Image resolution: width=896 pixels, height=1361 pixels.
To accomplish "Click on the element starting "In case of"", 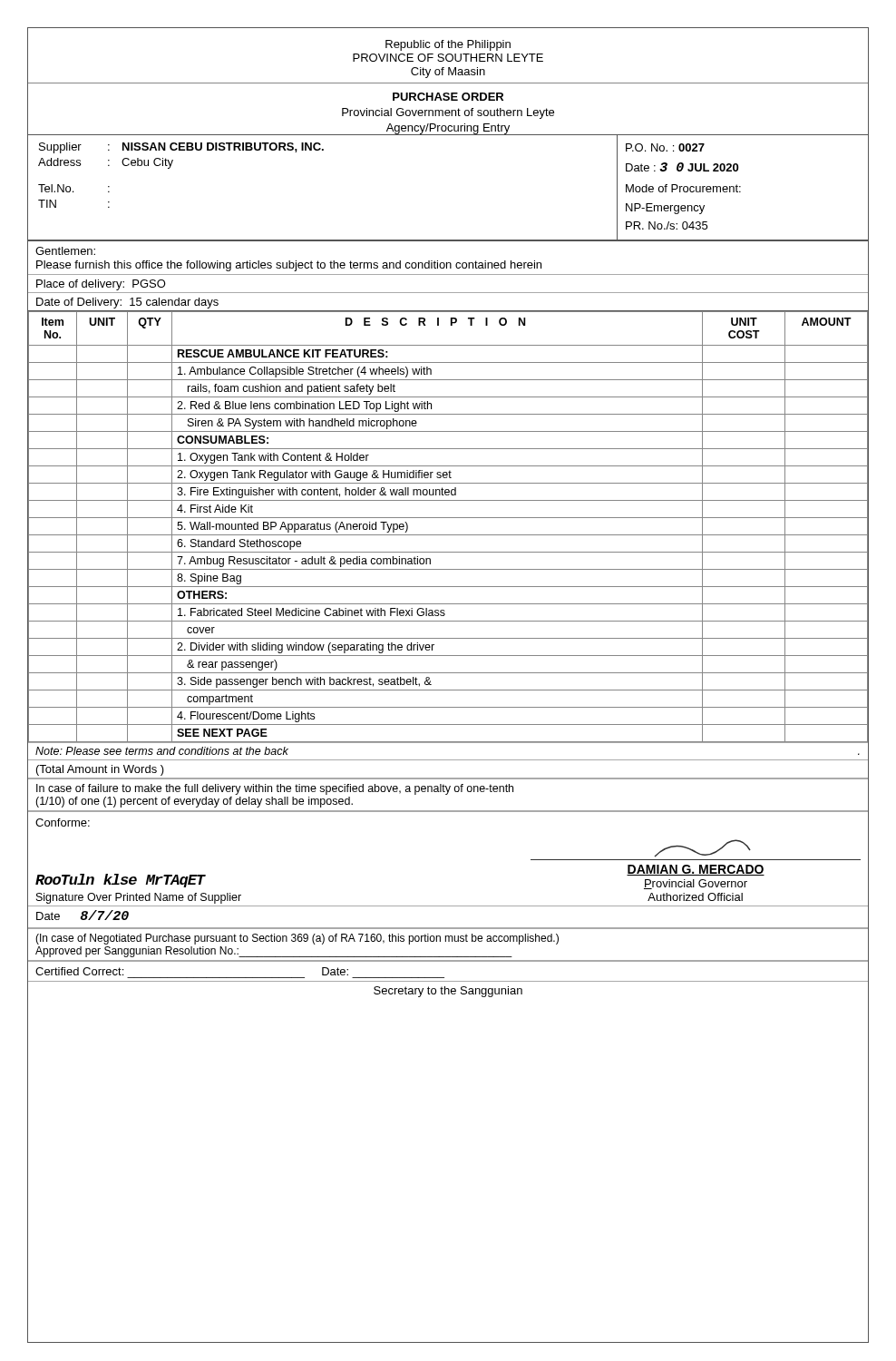I will point(275,795).
